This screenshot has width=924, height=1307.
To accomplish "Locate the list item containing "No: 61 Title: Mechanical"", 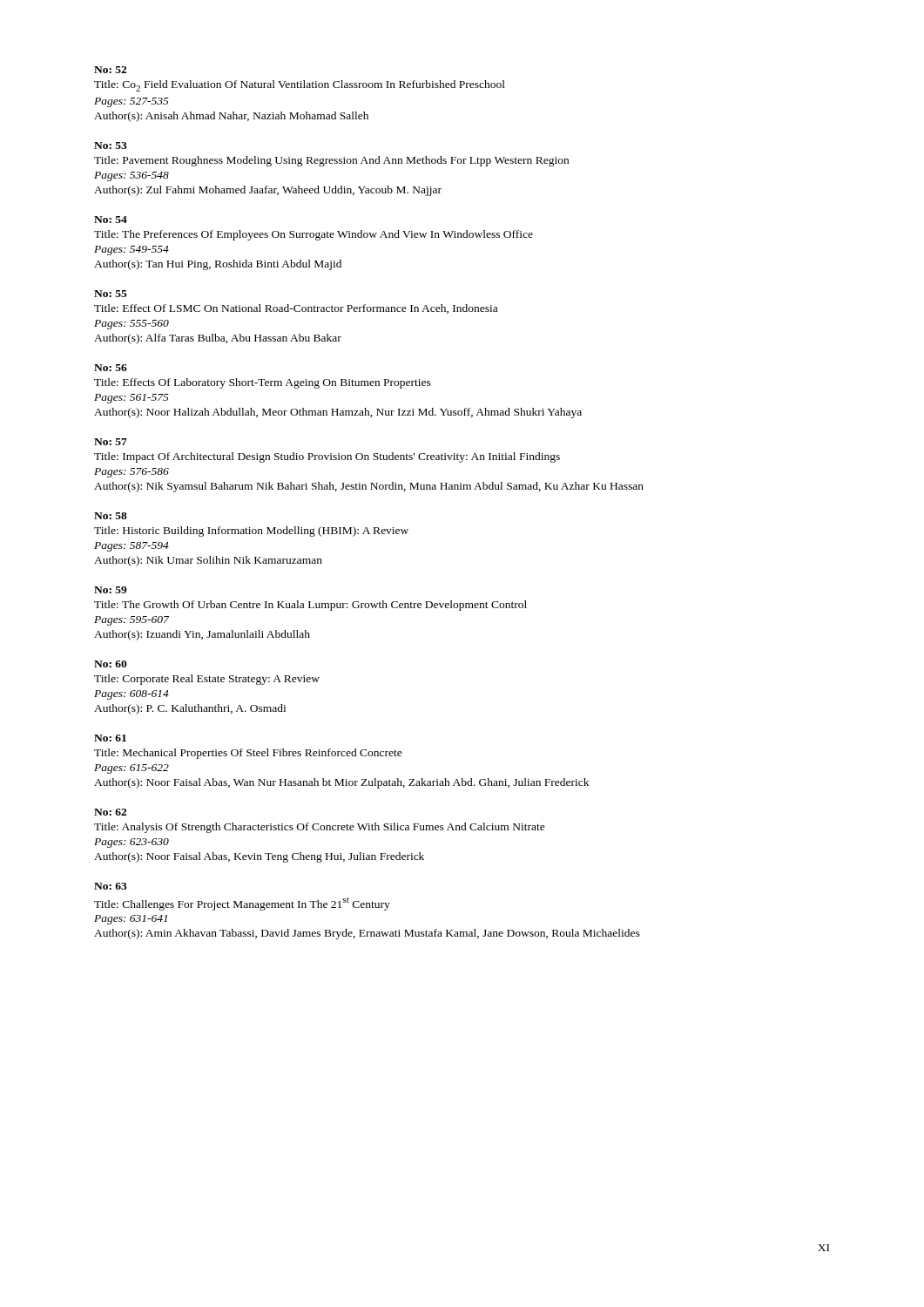I will pyautogui.click(x=110, y=738).
